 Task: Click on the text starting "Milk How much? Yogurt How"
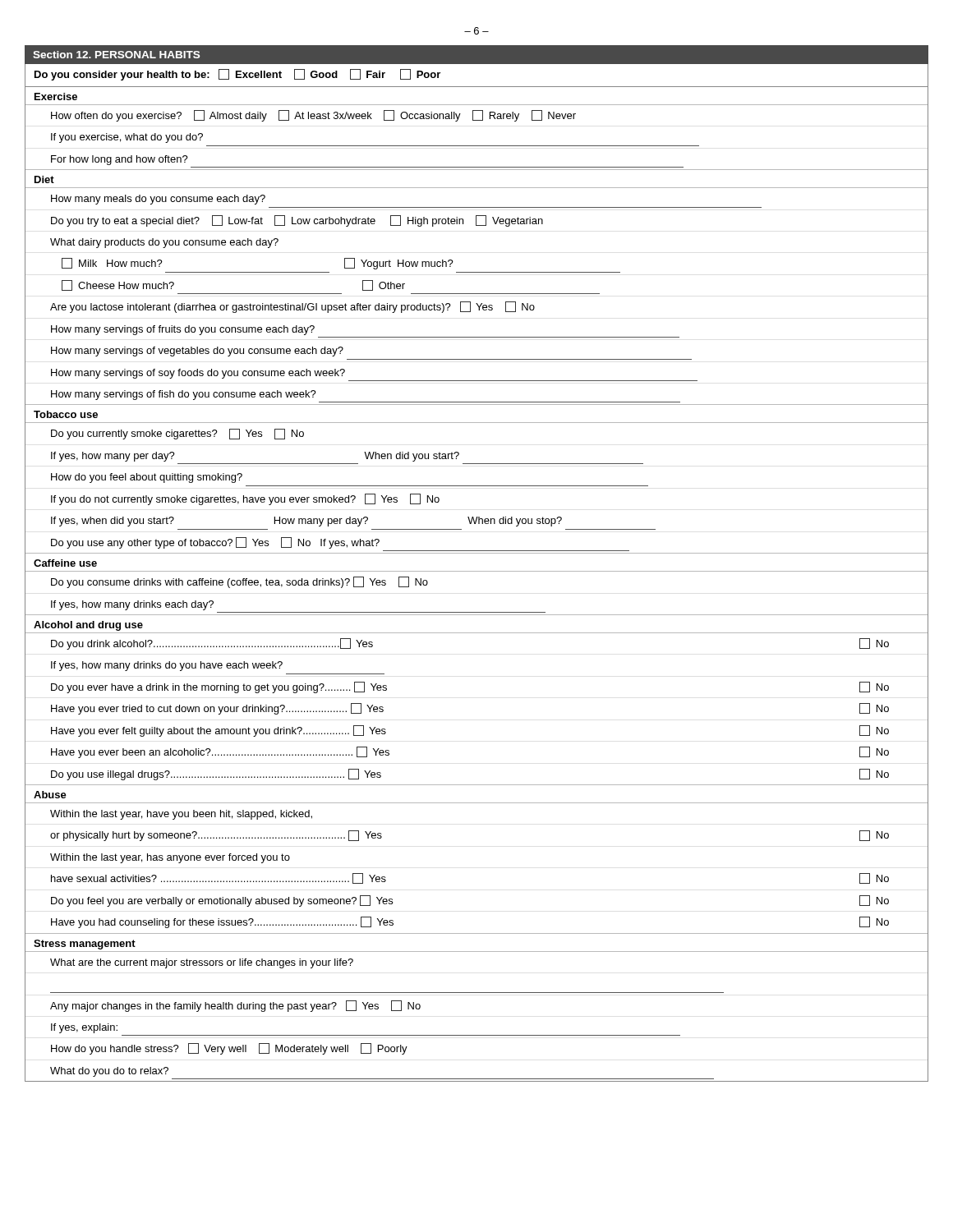point(335,265)
